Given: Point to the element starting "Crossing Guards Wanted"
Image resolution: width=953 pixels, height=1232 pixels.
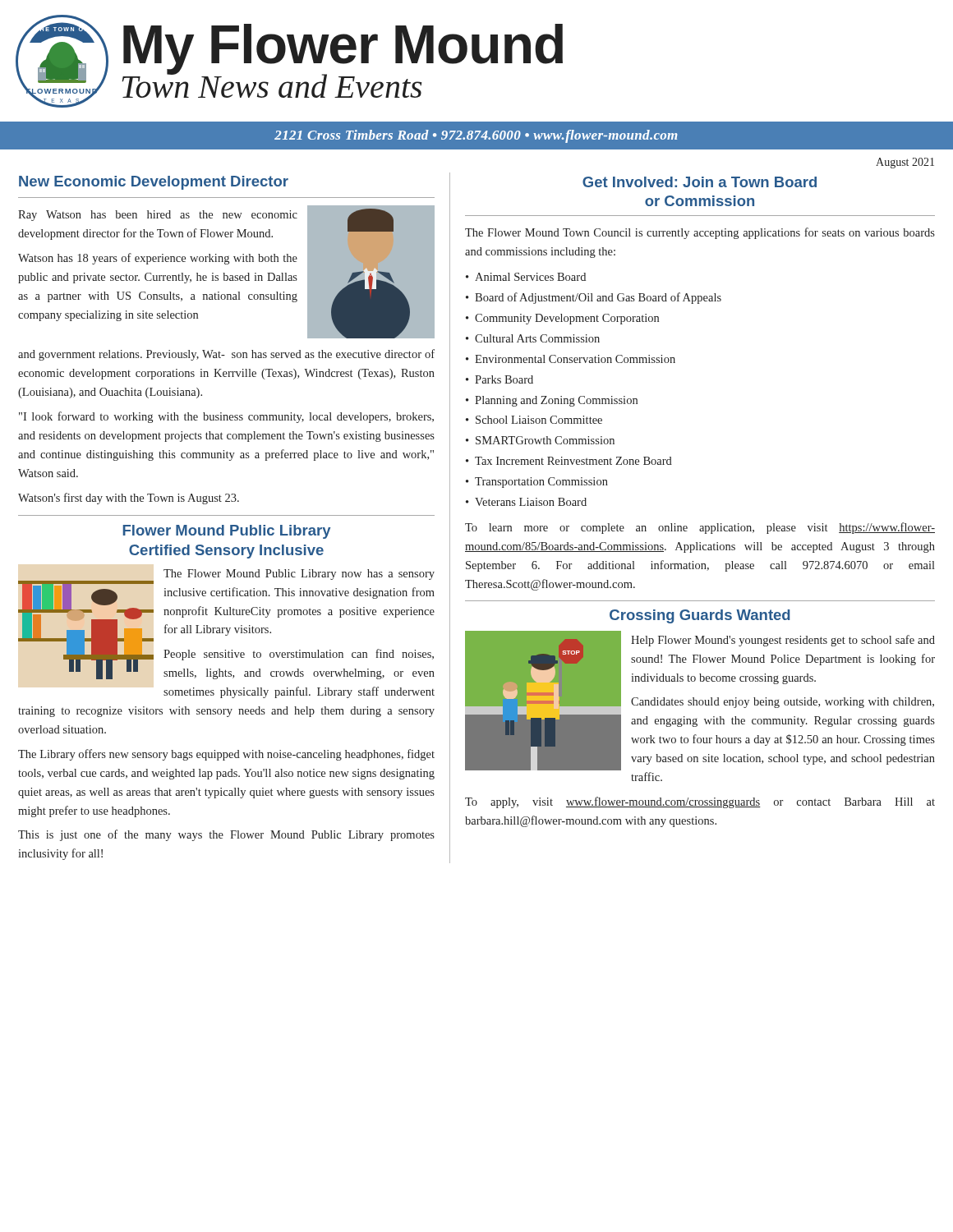Looking at the screenshot, I should pyautogui.click(x=700, y=614).
